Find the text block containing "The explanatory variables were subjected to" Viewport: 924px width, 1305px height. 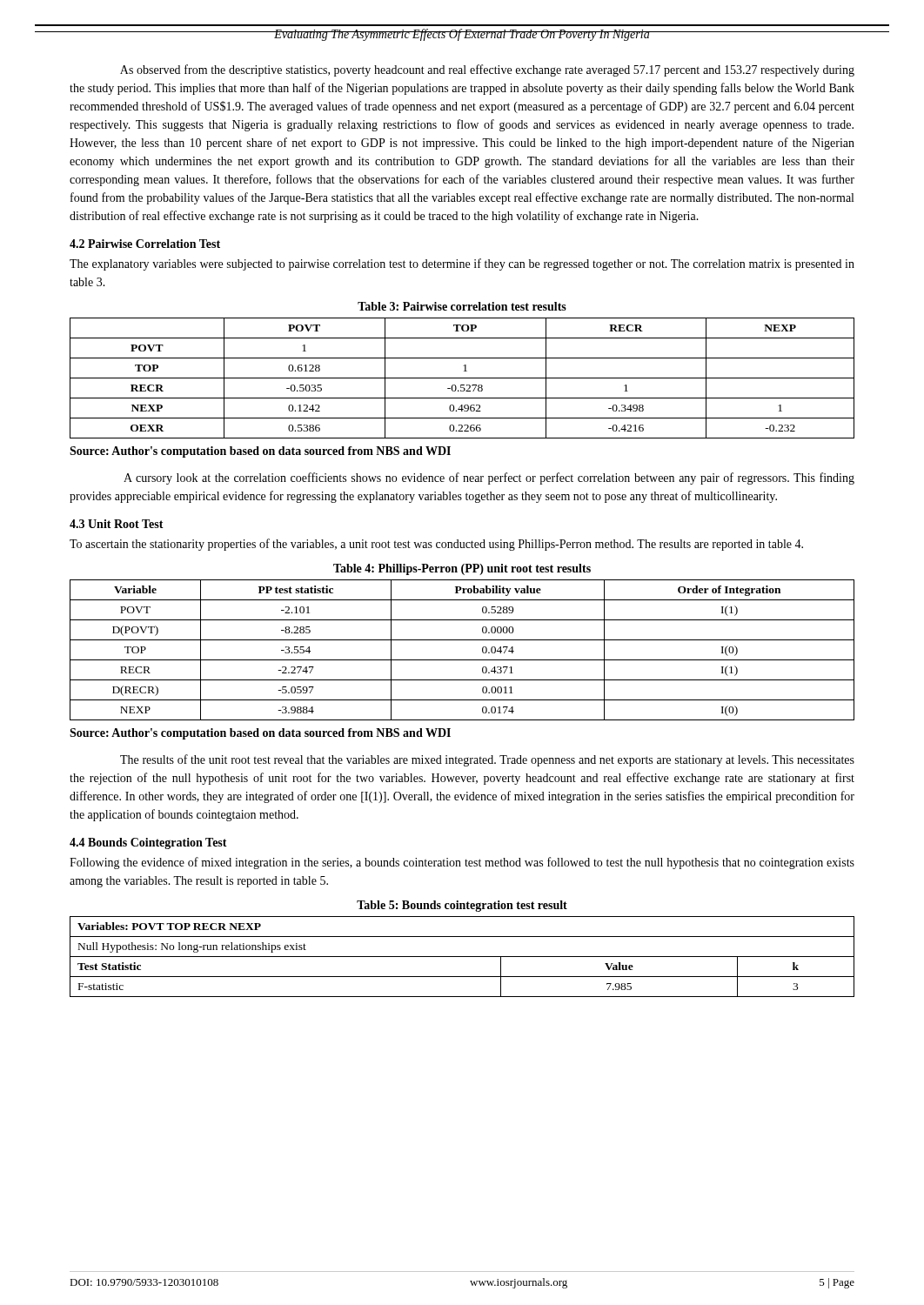[462, 273]
